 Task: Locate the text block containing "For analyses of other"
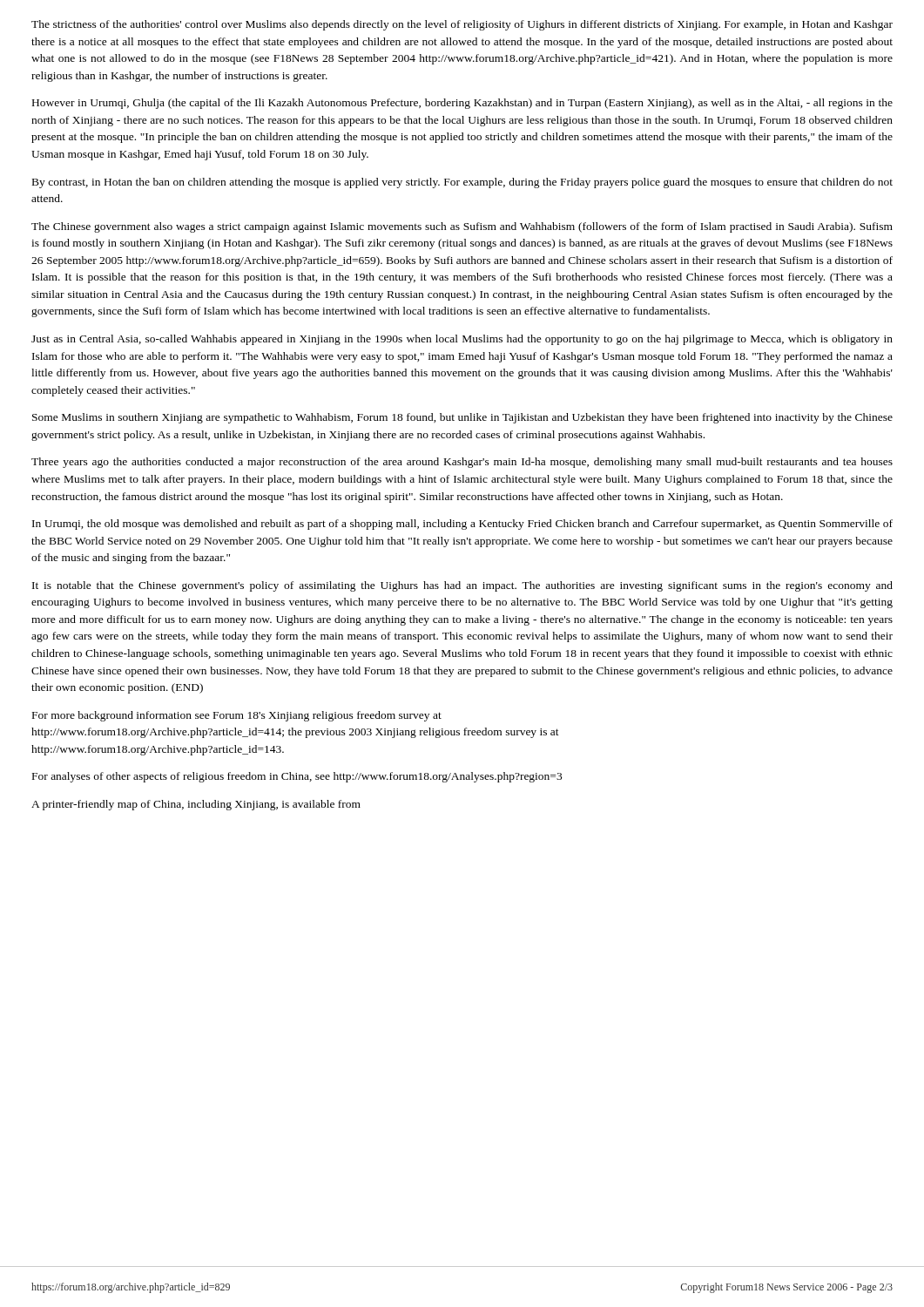tap(297, 776)
